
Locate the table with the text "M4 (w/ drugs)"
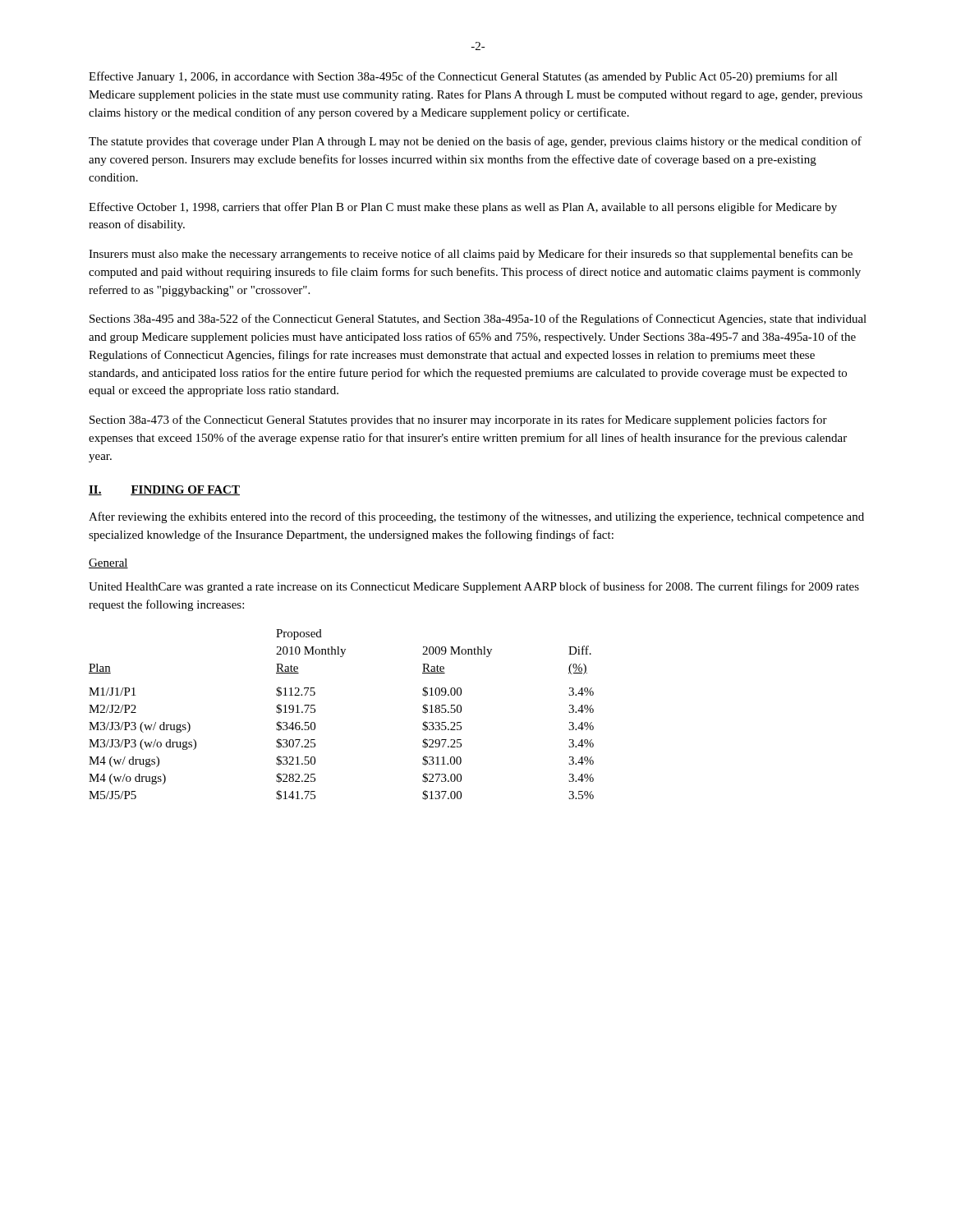point(478,715)
